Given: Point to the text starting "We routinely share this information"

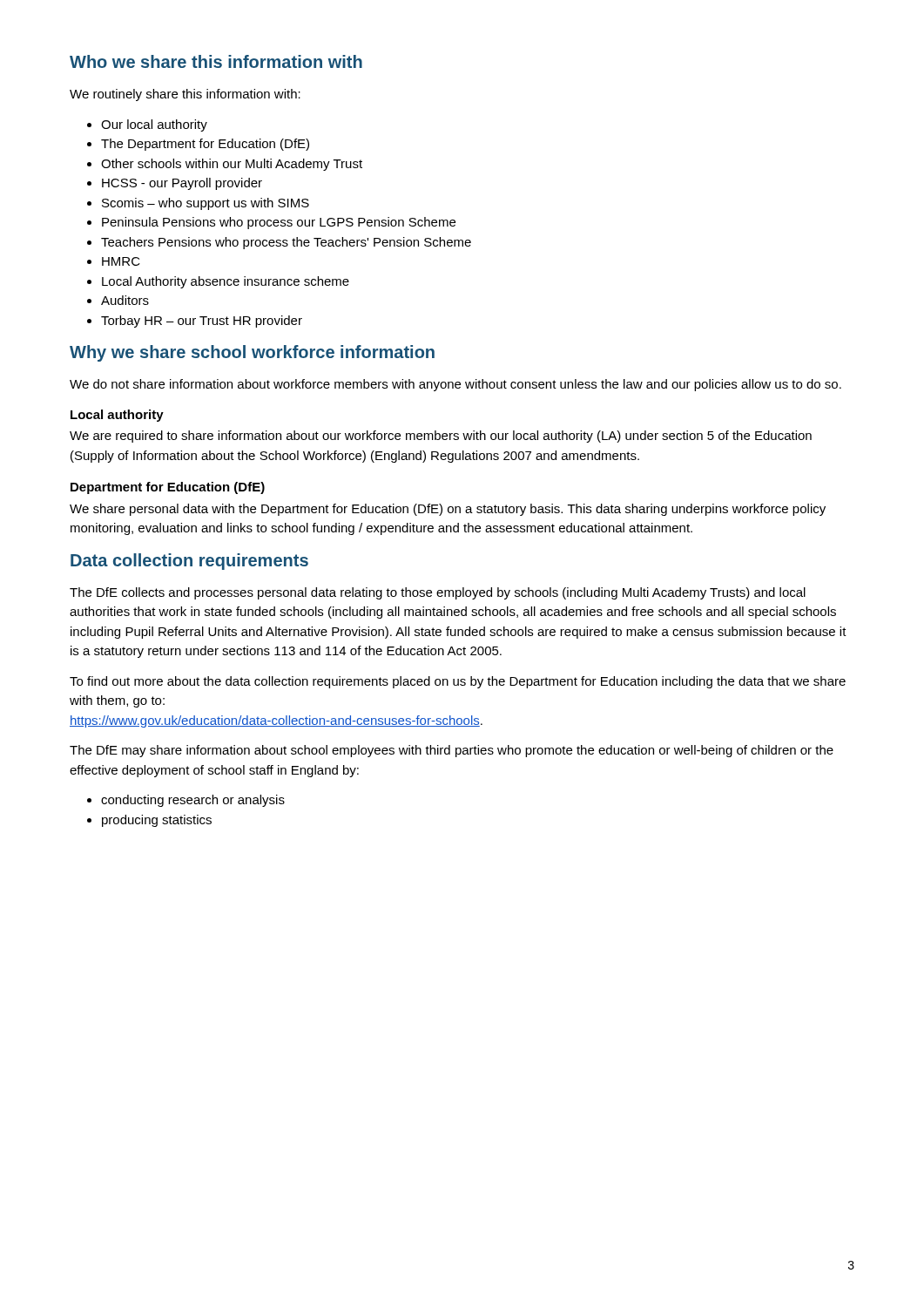Looking at the screenshot, I should tap(185, 95).
